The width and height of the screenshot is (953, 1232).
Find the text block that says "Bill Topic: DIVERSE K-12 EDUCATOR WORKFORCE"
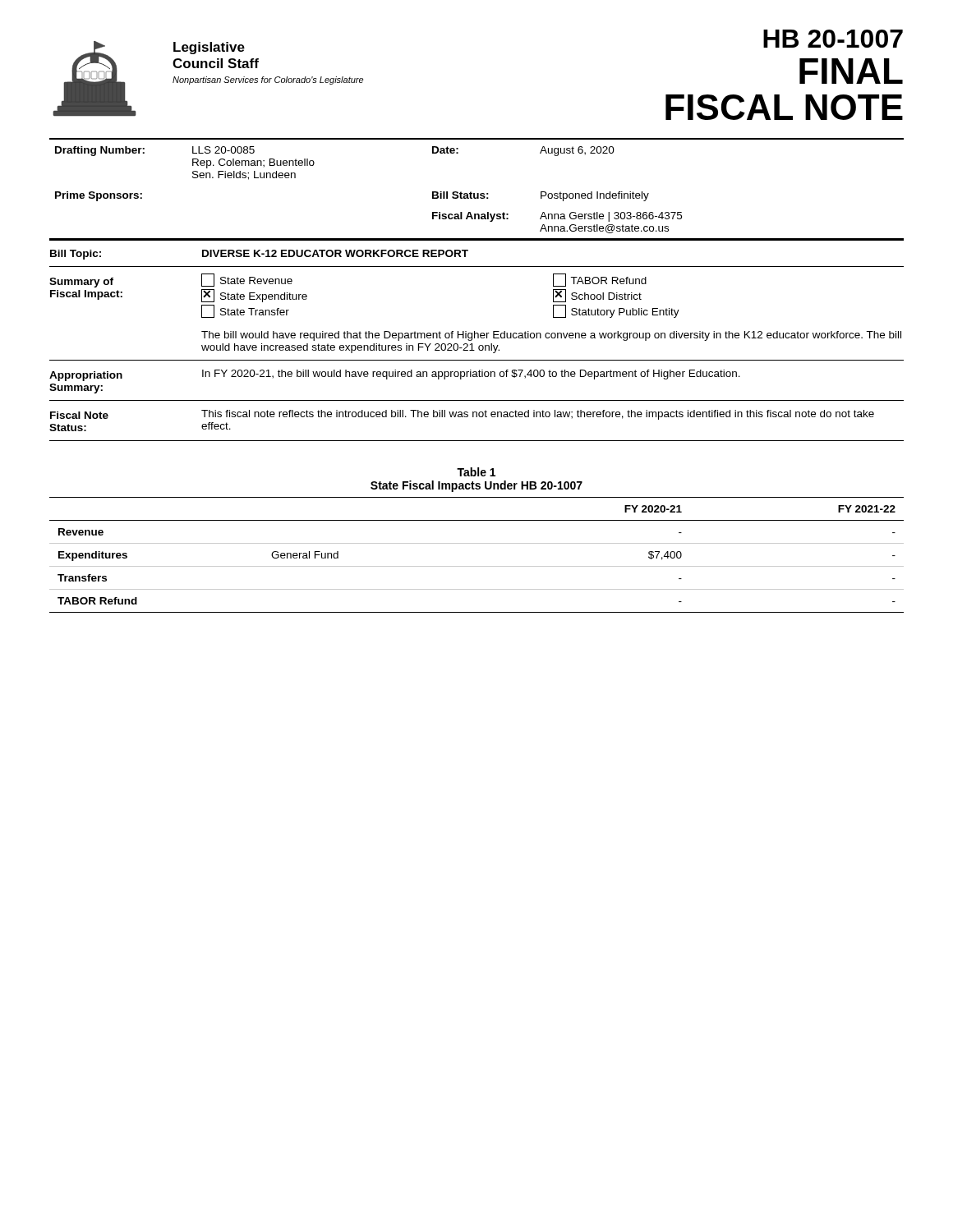coord(259,253)
